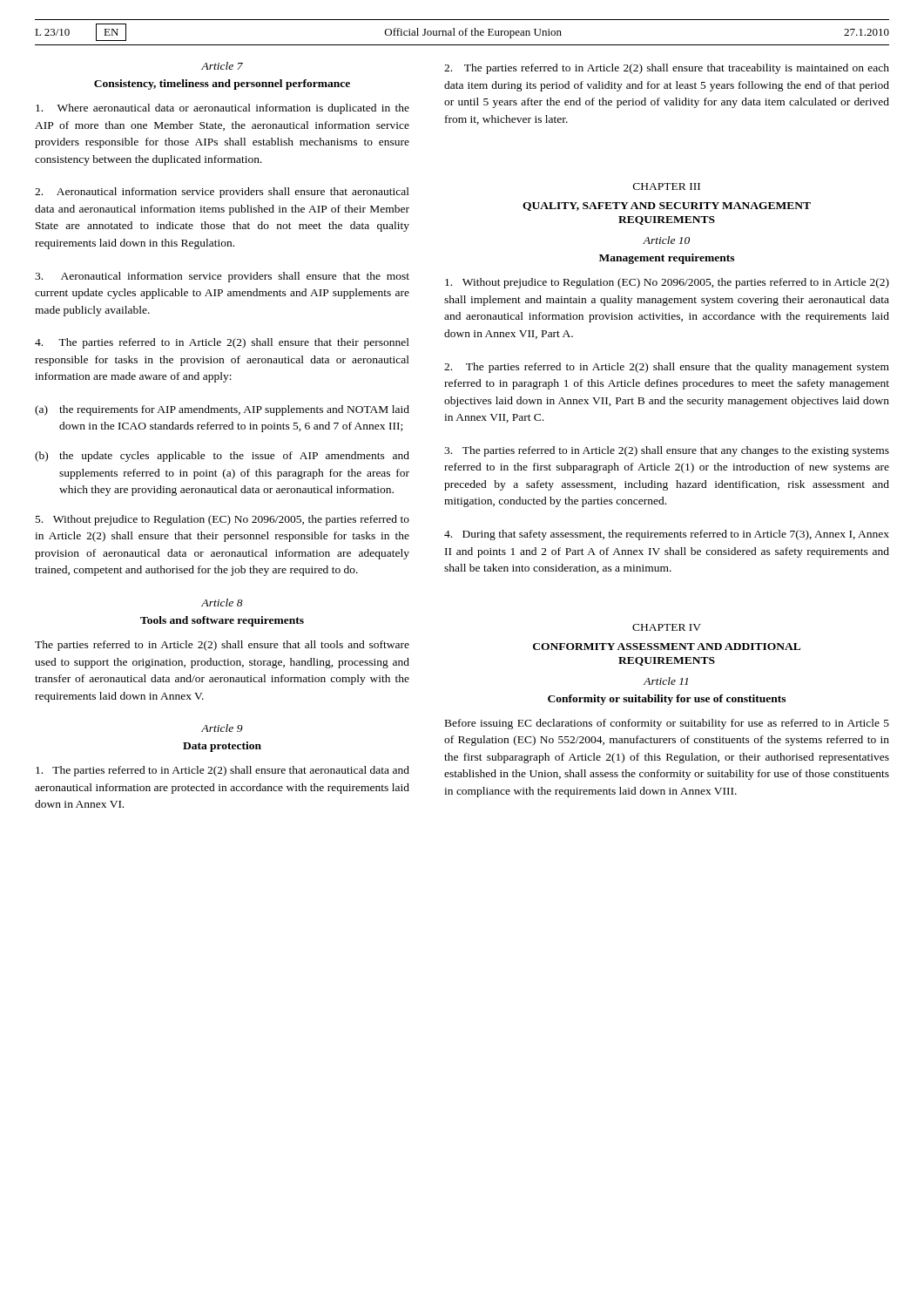This screenshot has width=924, height=1307.
Task: Find "CHAPTER IV" on this page
Action: (x=667, y=627)
